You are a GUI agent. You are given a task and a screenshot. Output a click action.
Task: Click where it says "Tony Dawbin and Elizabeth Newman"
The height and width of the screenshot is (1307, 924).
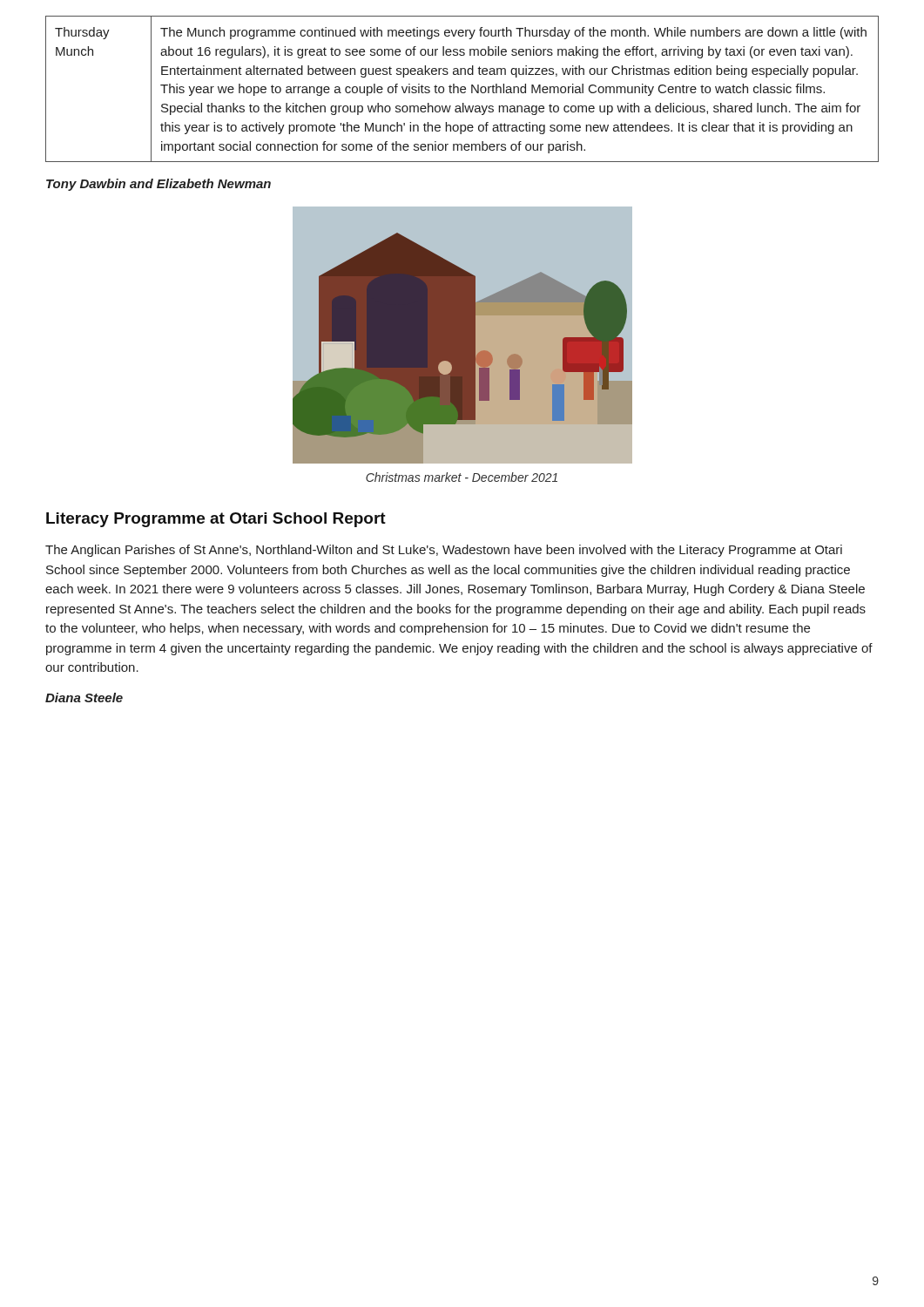158,184
